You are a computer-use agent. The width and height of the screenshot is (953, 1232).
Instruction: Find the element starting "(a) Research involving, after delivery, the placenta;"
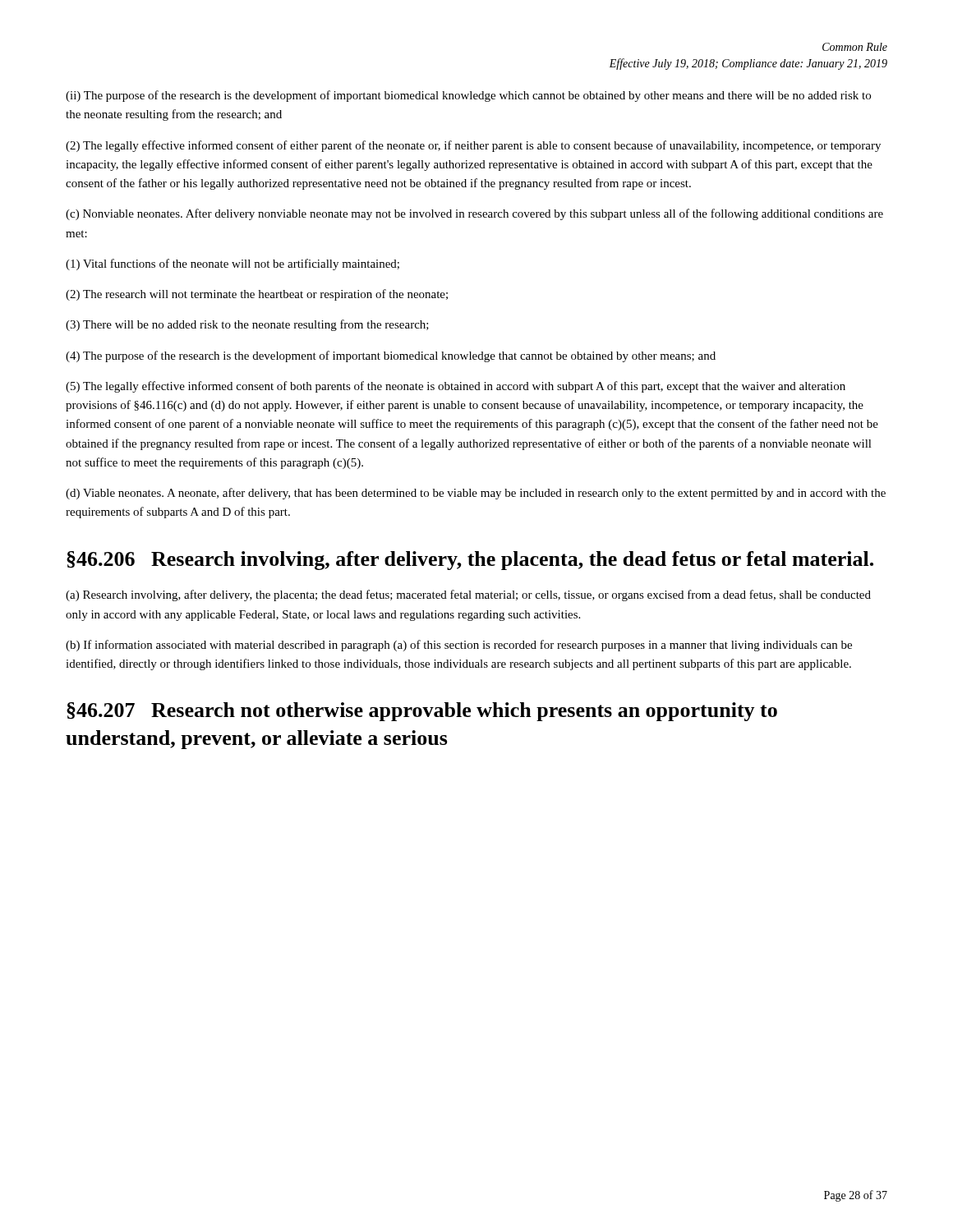pyautogui.click(x=468, y=605)
